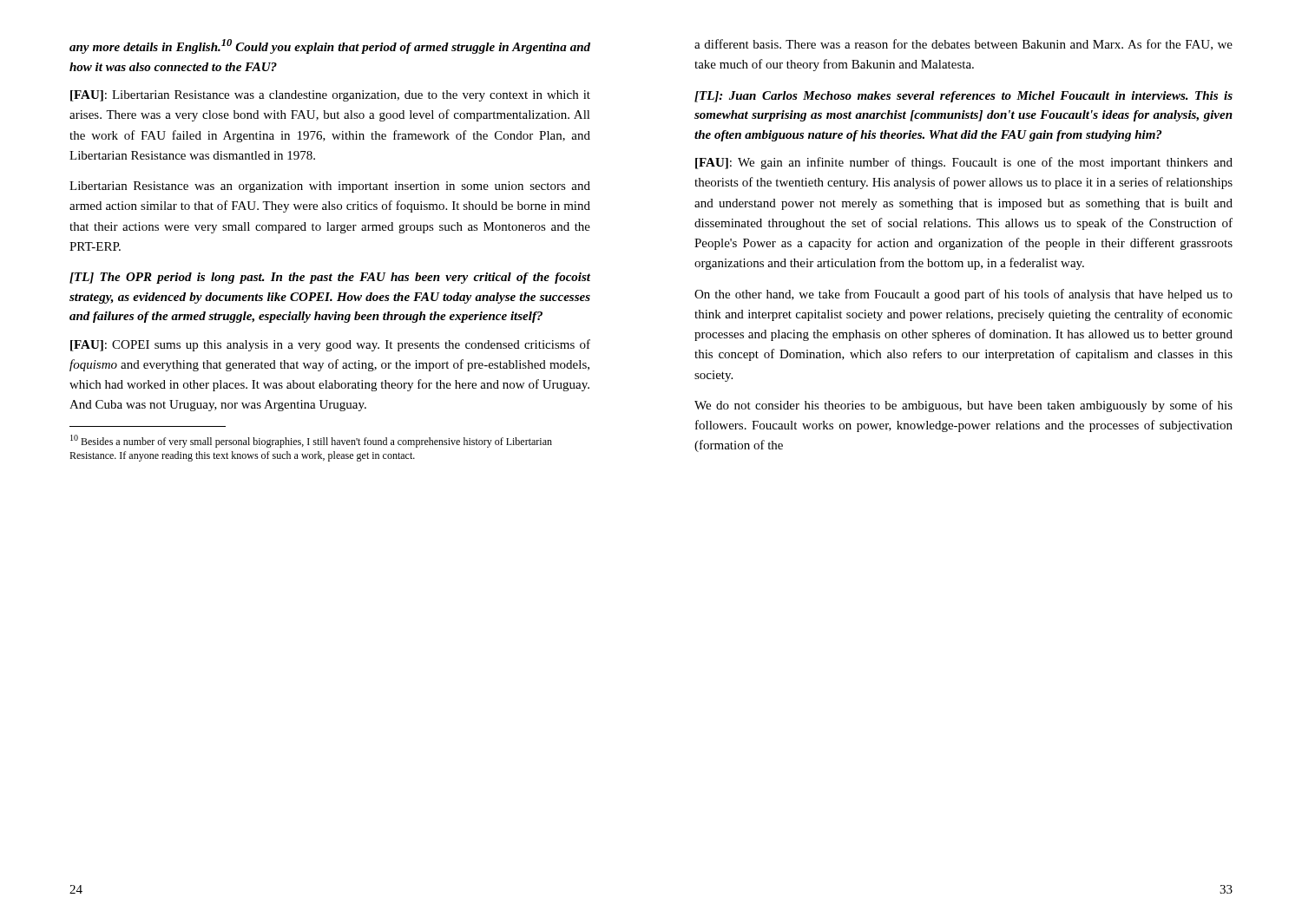Click the passage that begins "On the other hand, we take"
1302x924 pixels.
pyautogui.click(x=963, y=335)
